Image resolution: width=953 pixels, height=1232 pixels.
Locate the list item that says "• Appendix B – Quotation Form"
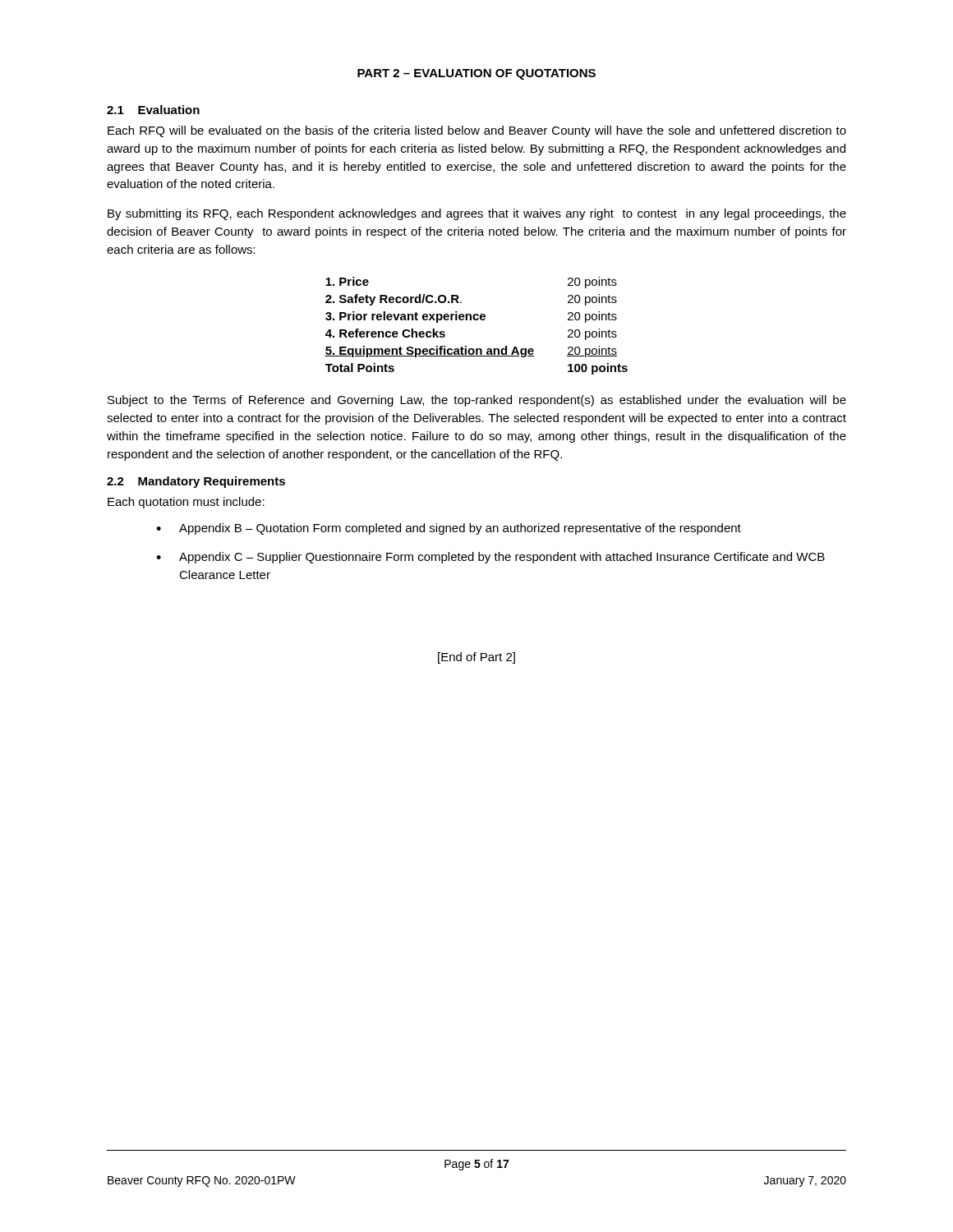501,529
